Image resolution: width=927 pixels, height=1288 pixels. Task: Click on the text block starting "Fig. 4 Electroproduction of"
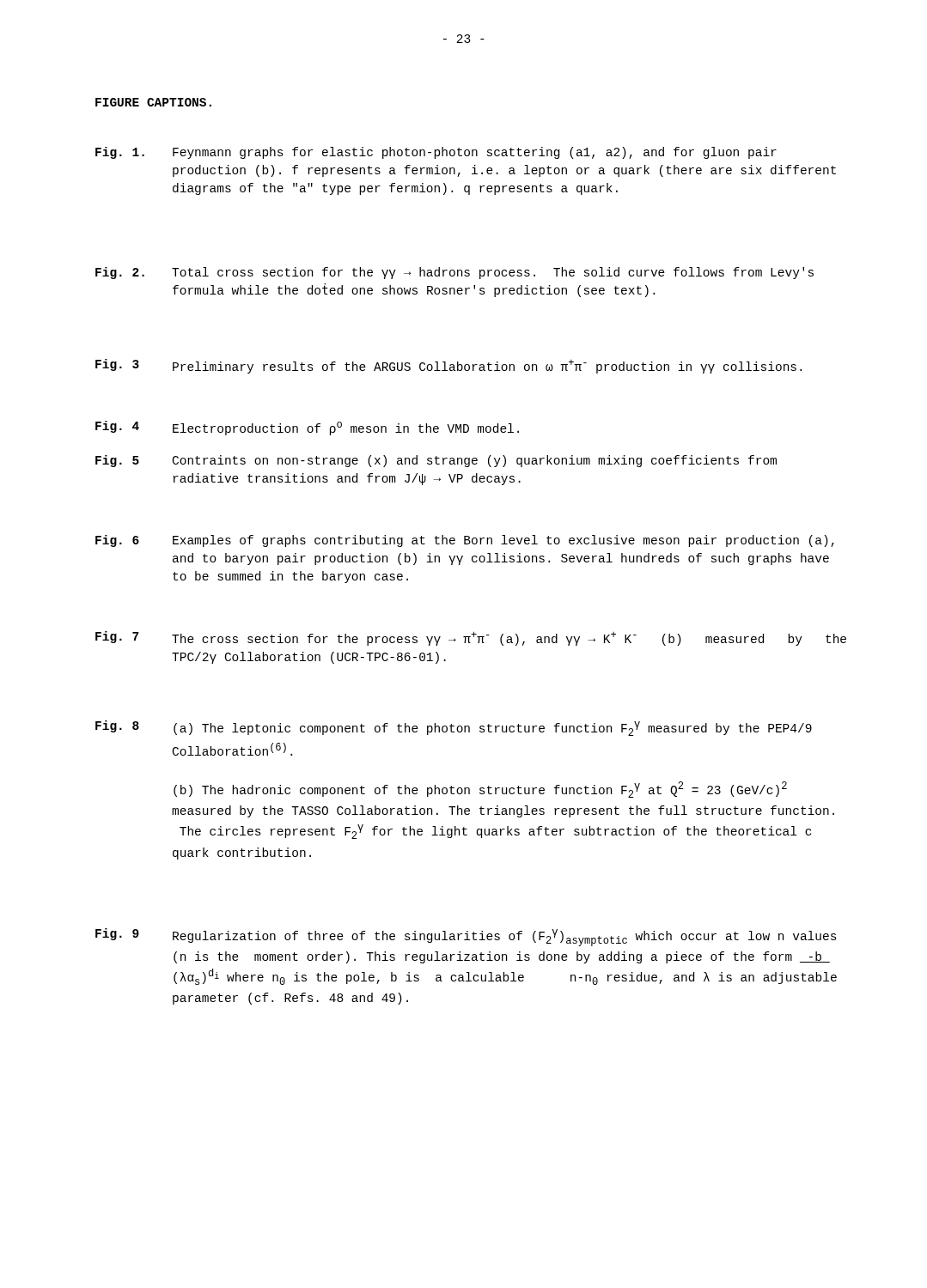click(308, 428)
